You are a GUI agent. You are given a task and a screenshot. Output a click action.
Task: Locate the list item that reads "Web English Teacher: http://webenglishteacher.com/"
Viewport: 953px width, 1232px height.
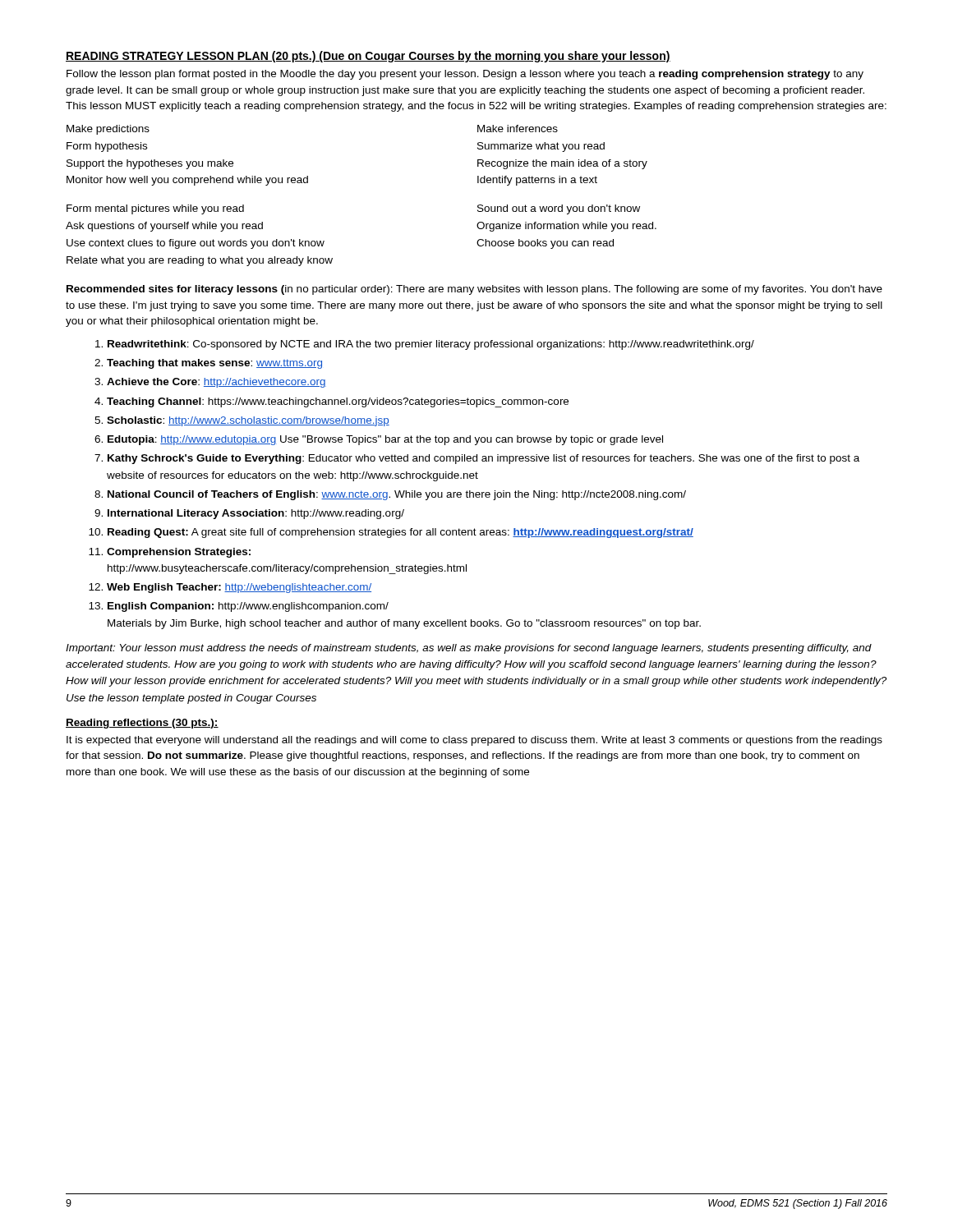239,587
